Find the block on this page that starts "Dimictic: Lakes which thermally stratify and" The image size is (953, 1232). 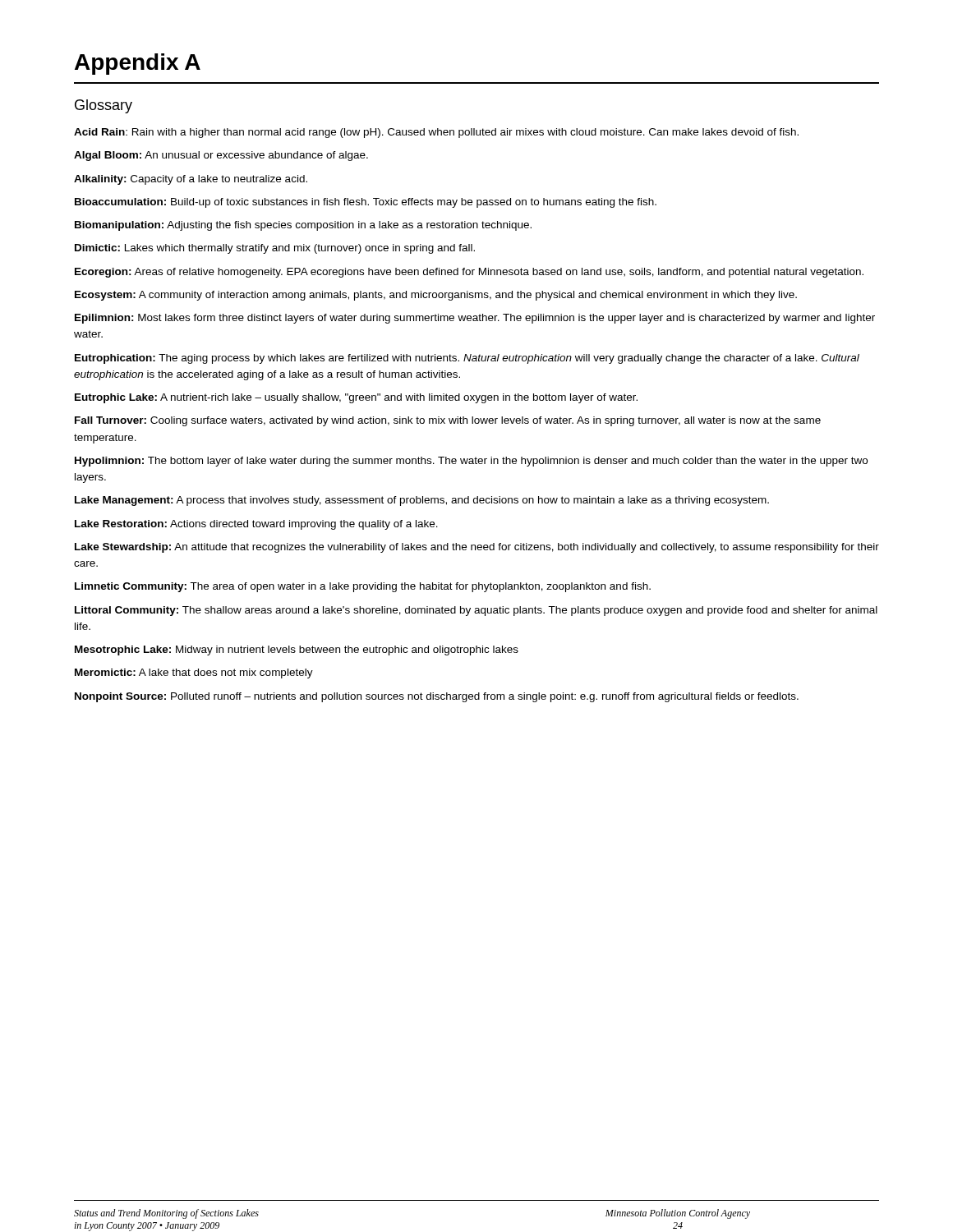[275, 248]
